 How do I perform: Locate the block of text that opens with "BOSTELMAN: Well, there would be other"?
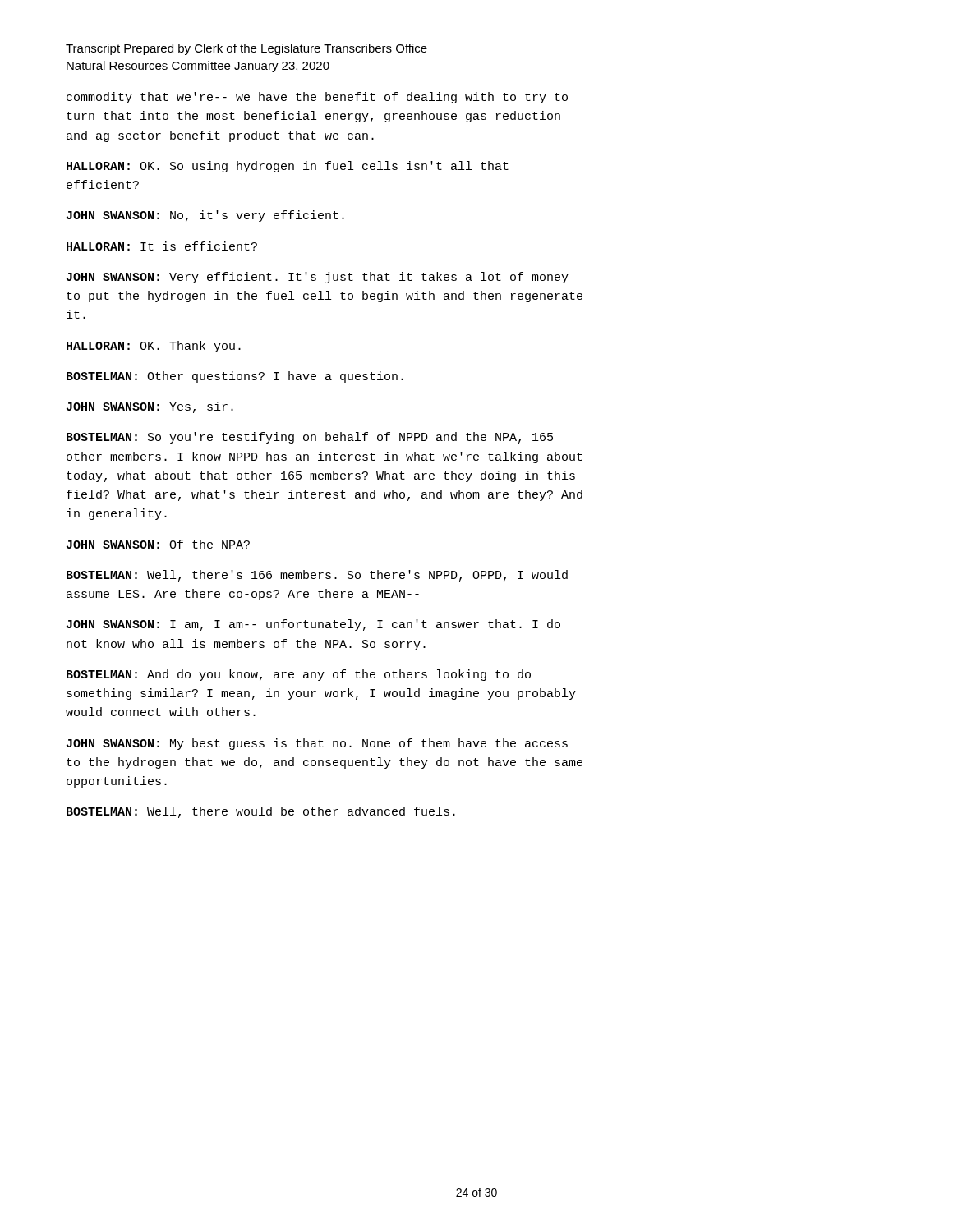(262, 813)
